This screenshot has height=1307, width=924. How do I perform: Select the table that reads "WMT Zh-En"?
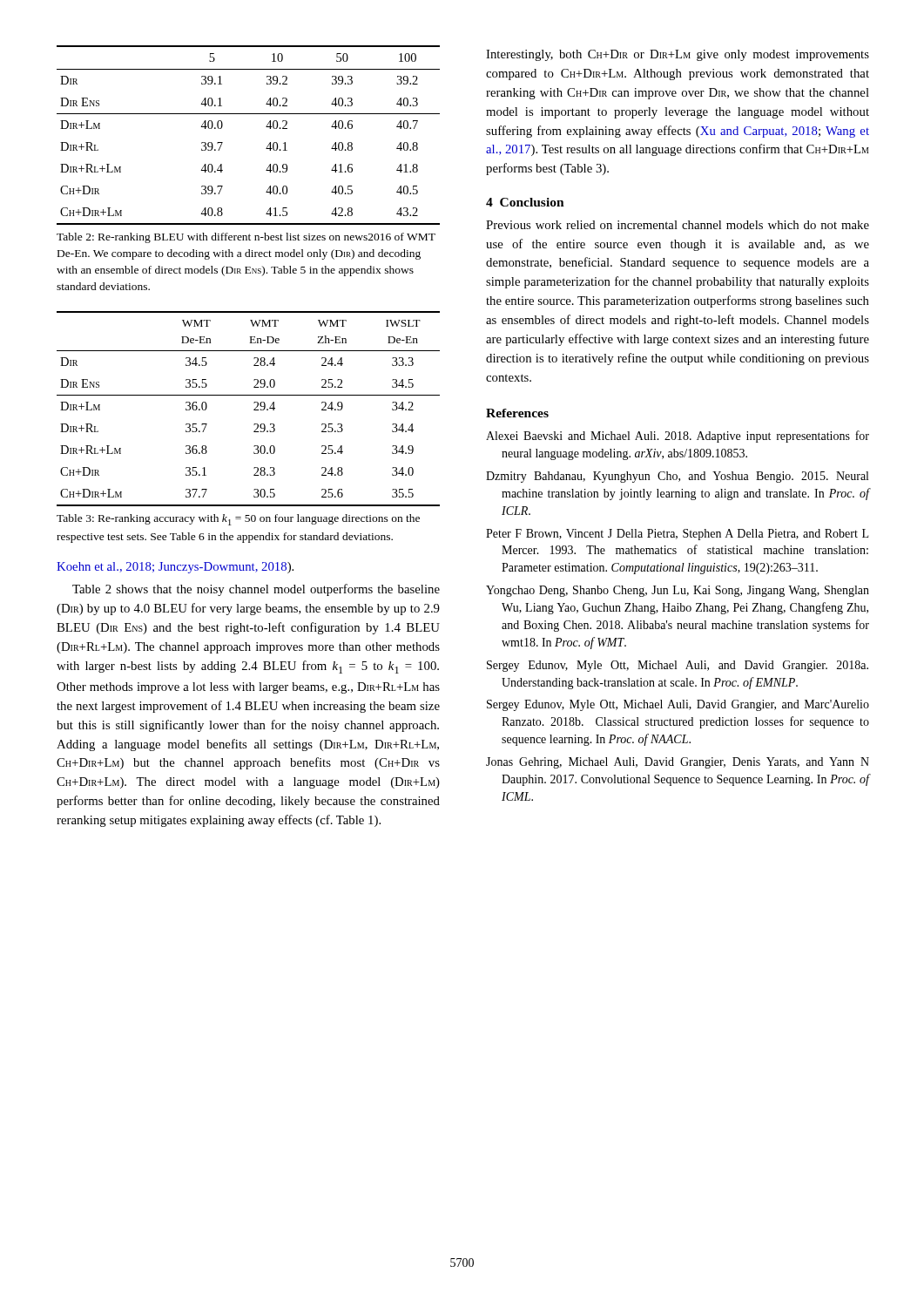point(248,409)
